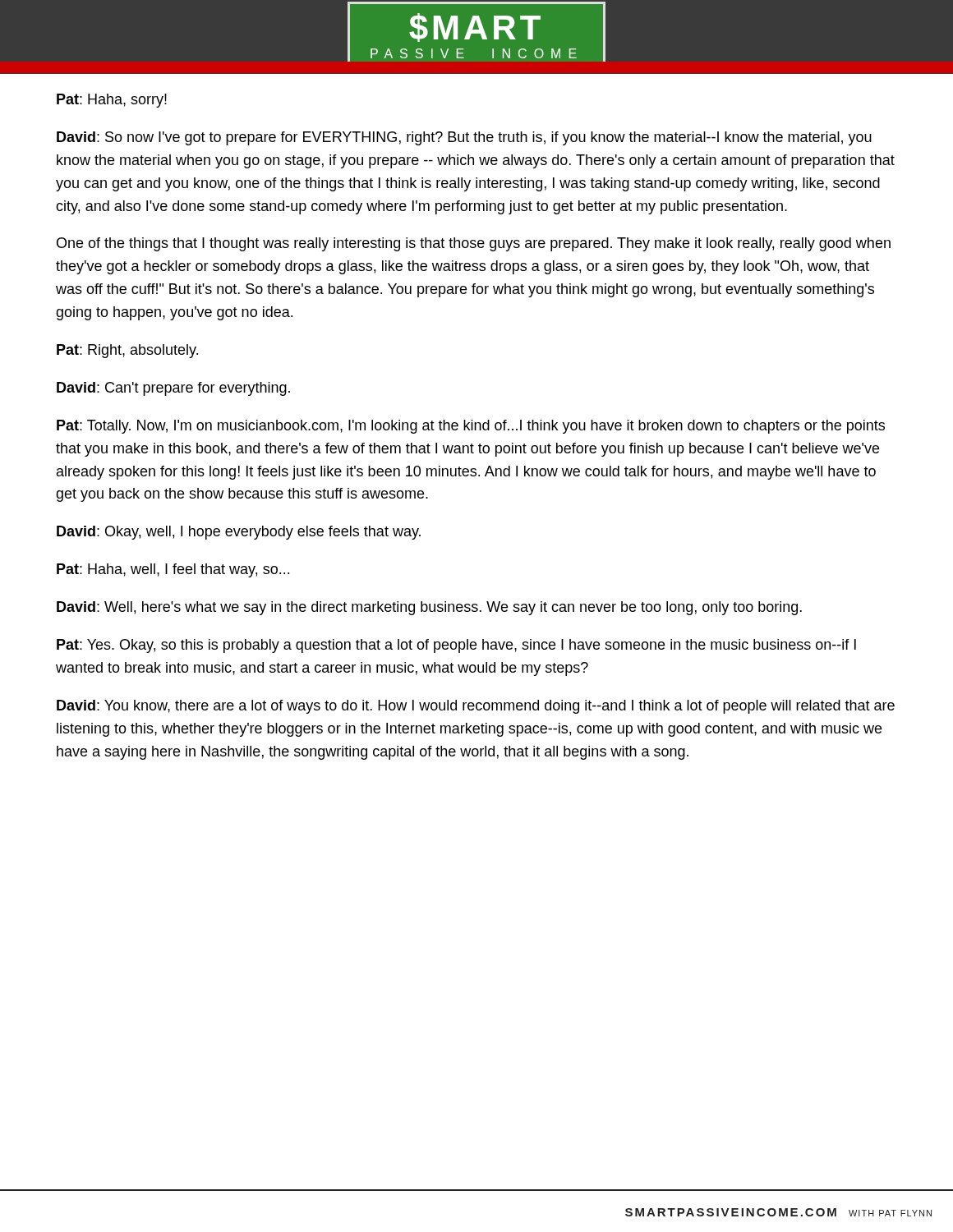This screenshot has height=1232, width=953.
Task: Select the text block containing "One of the things that I thought was"
Action: click(474, 278)
